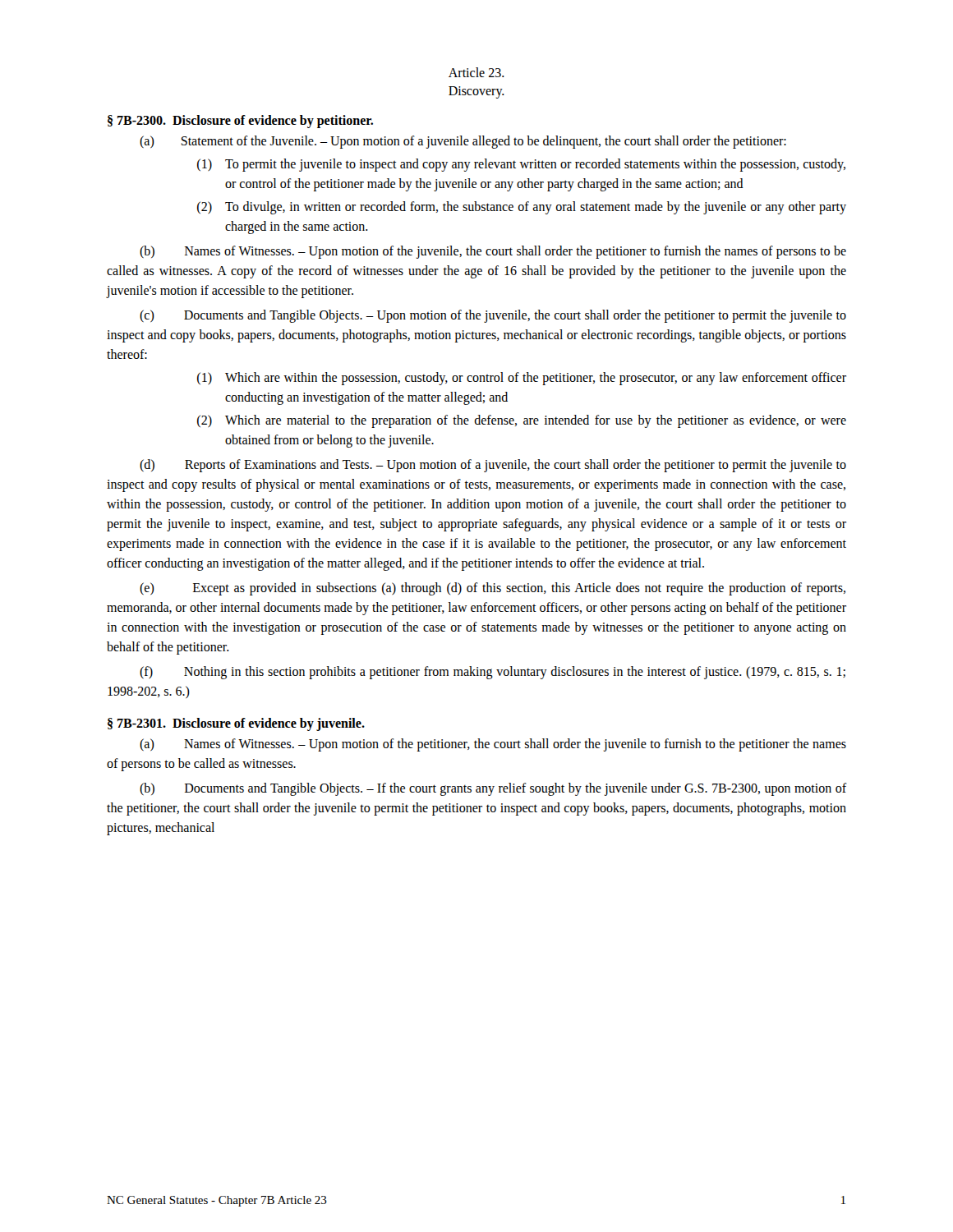The height and width of the screenshot is (1232, 953).
Task: Where does it say "Article 23."?
Action: [x=476, y=73]
